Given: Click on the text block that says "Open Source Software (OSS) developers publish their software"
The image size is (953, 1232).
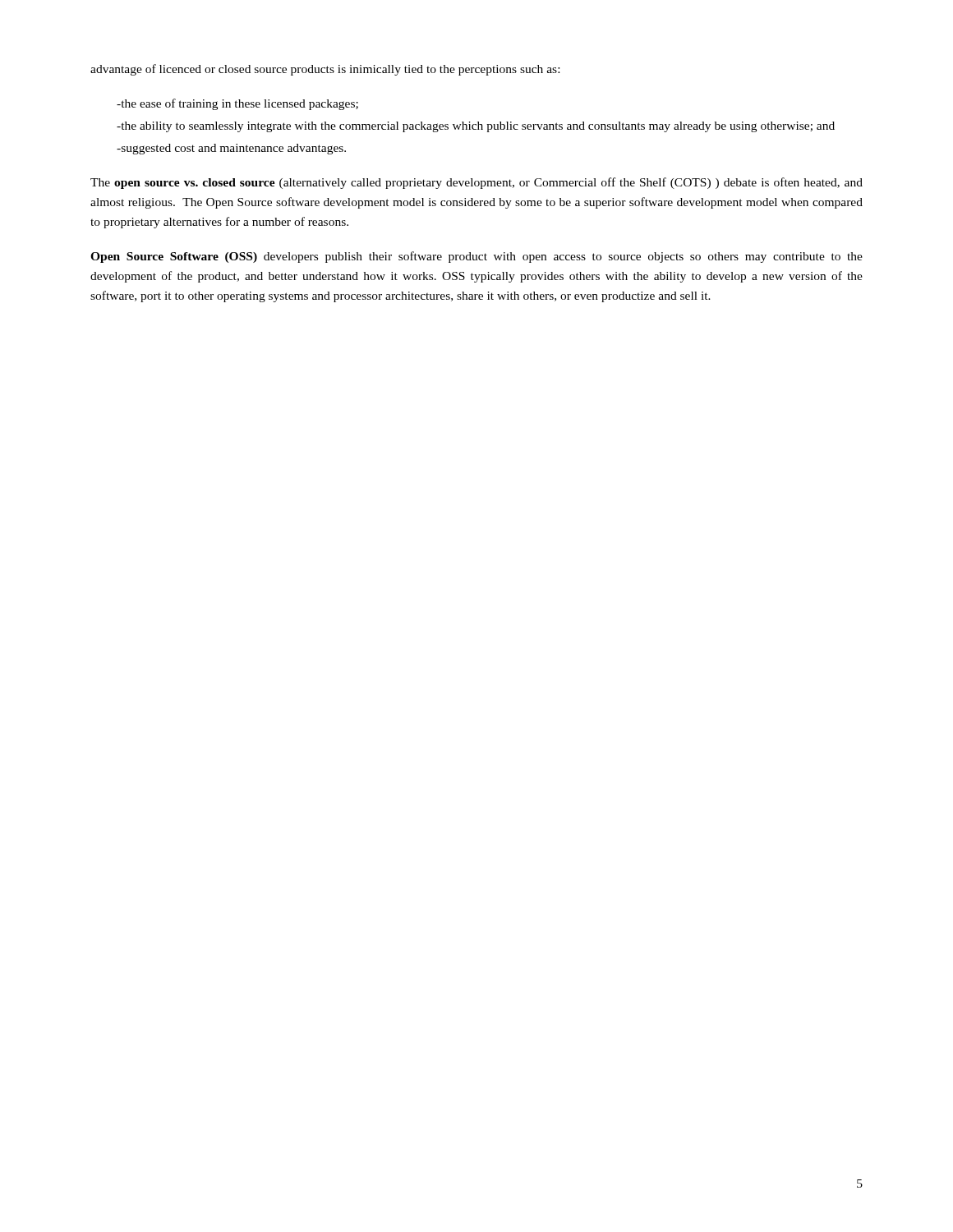Looking at the screenshot, I should click(x=476, y=276).
